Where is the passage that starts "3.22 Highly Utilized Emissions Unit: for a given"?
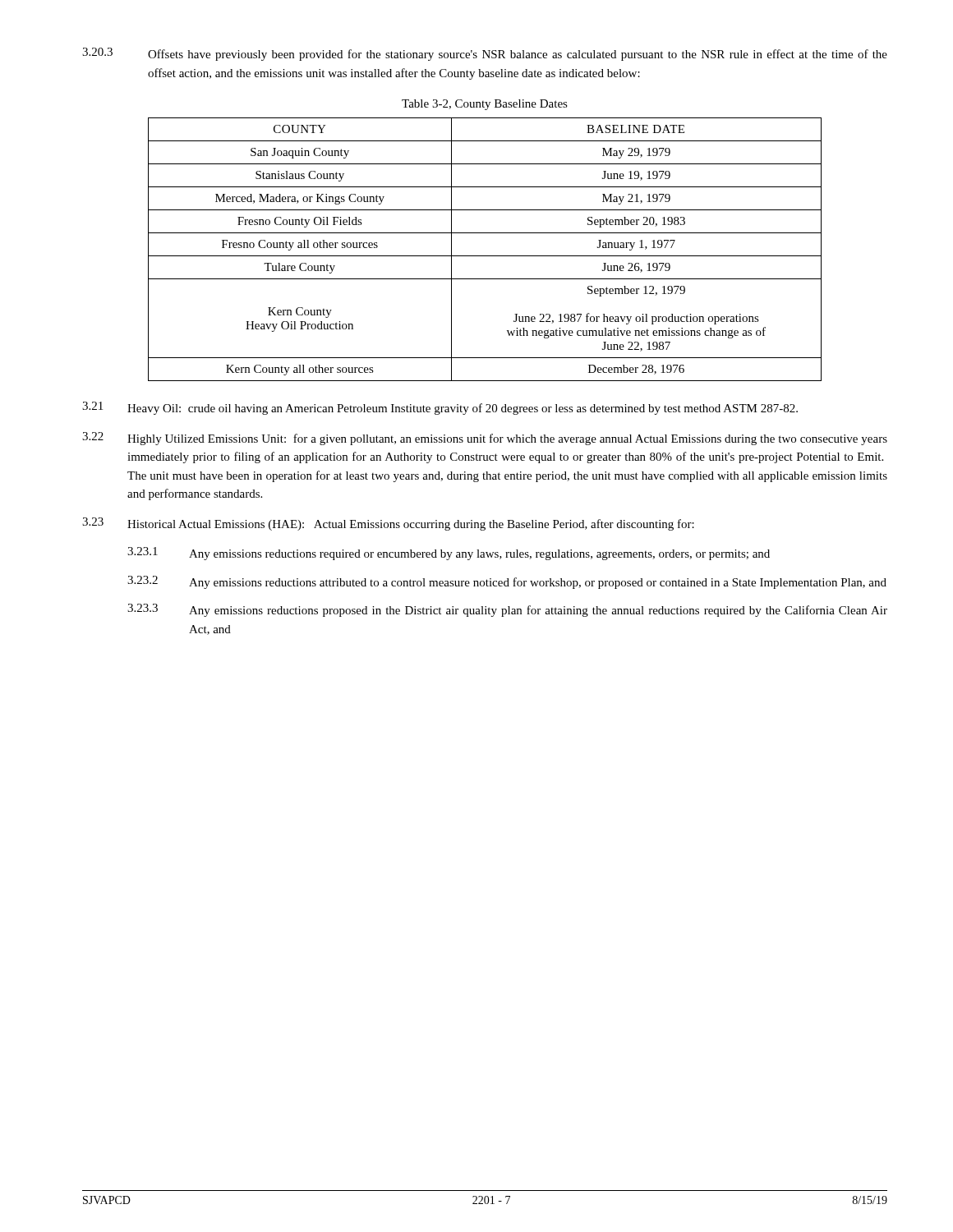Viewport: 953px width, 1232px height. 485,466
